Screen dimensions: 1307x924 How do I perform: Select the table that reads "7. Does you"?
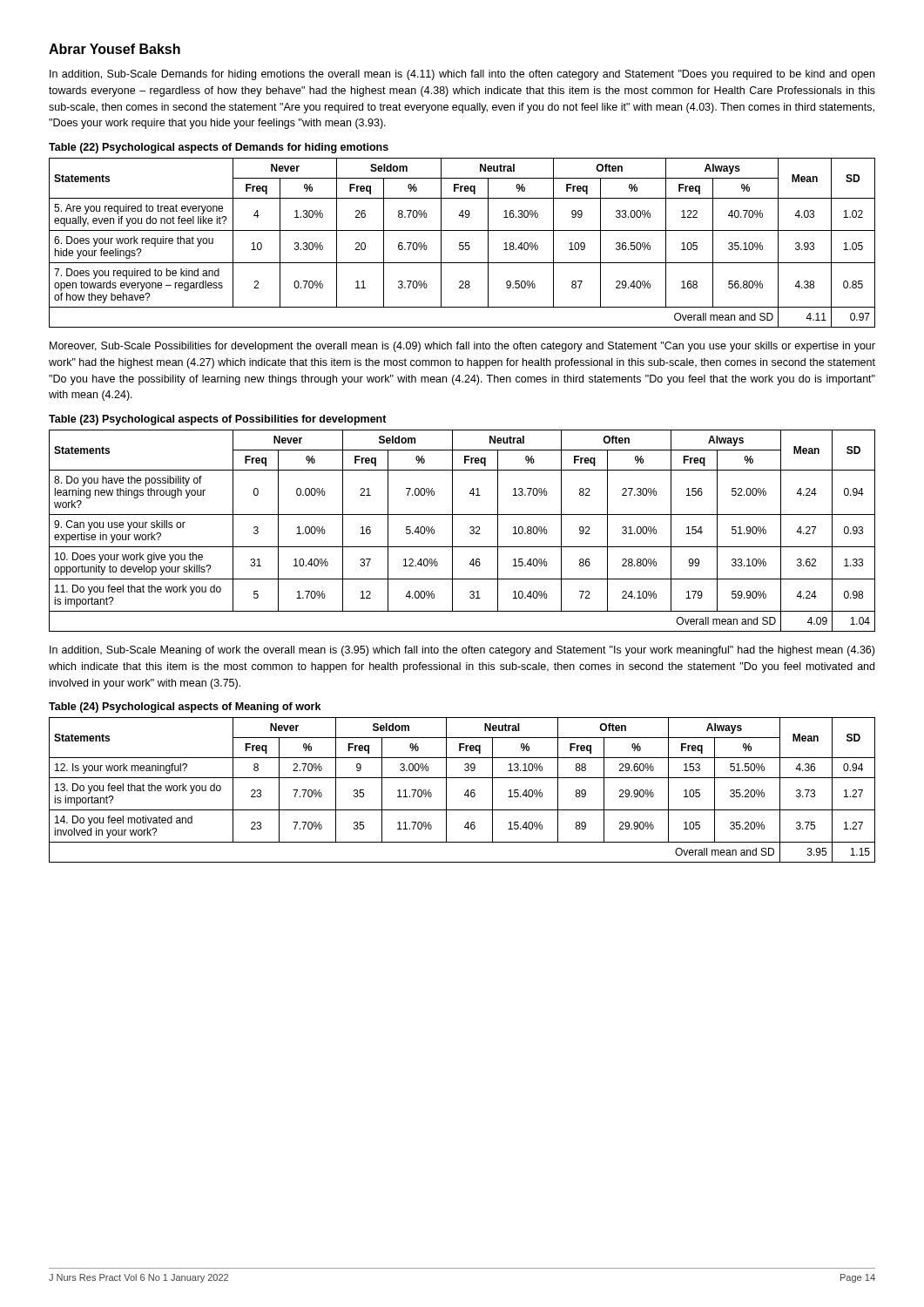pos(462,243)
